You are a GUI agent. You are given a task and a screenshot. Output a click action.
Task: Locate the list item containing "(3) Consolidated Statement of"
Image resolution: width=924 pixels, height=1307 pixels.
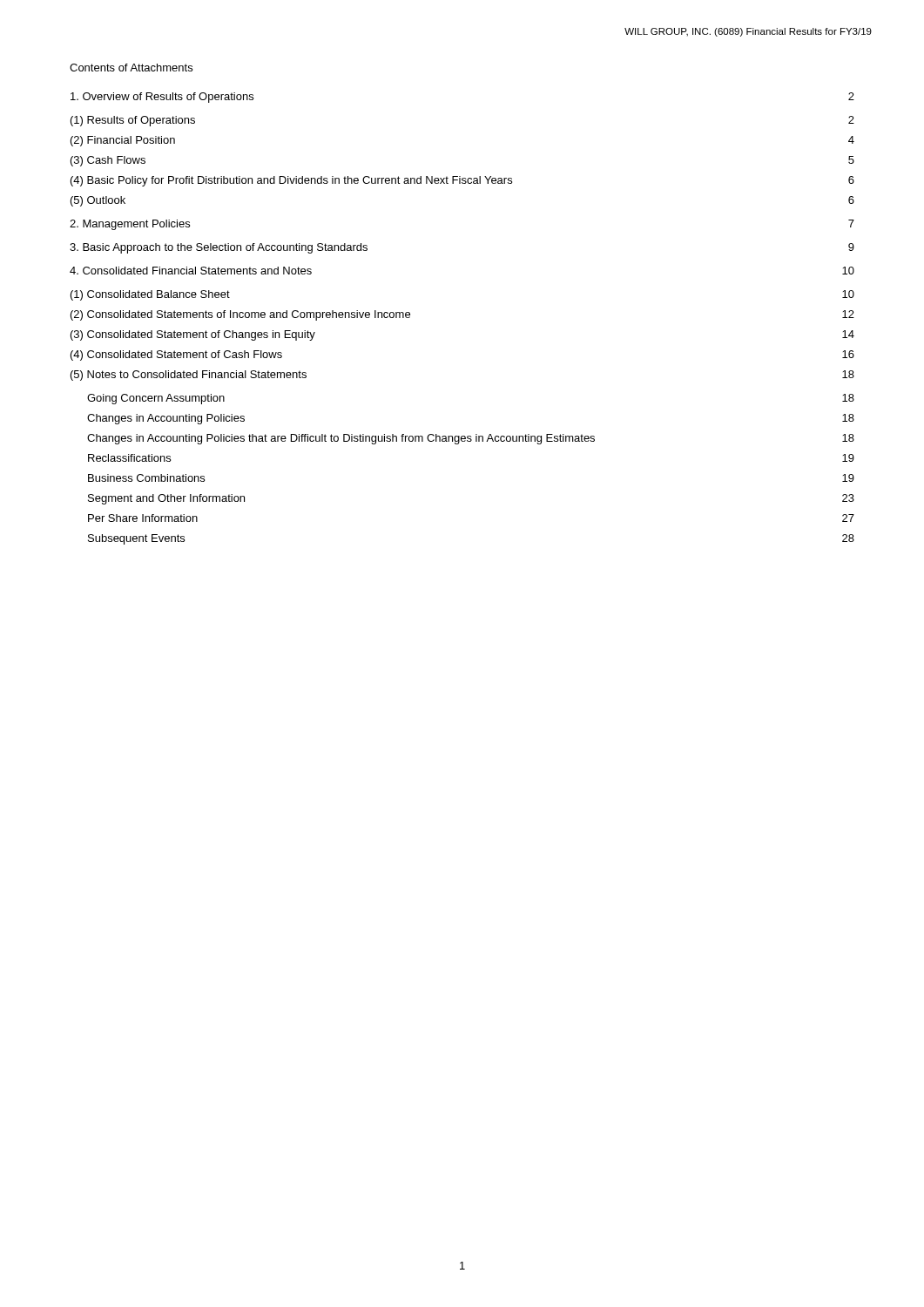point(195,335)
